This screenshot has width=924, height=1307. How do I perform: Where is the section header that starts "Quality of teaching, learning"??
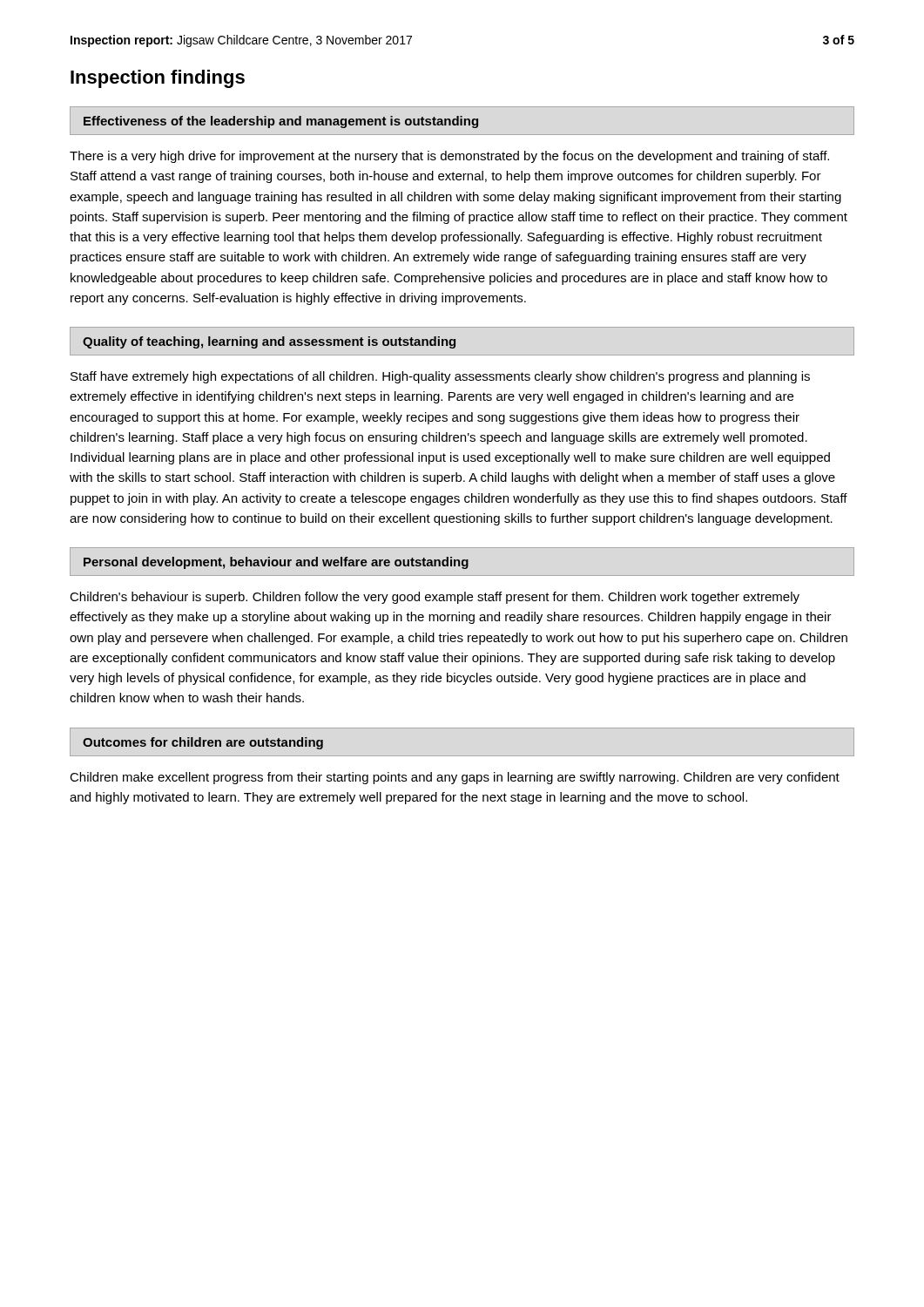click(x=270, y=341)
